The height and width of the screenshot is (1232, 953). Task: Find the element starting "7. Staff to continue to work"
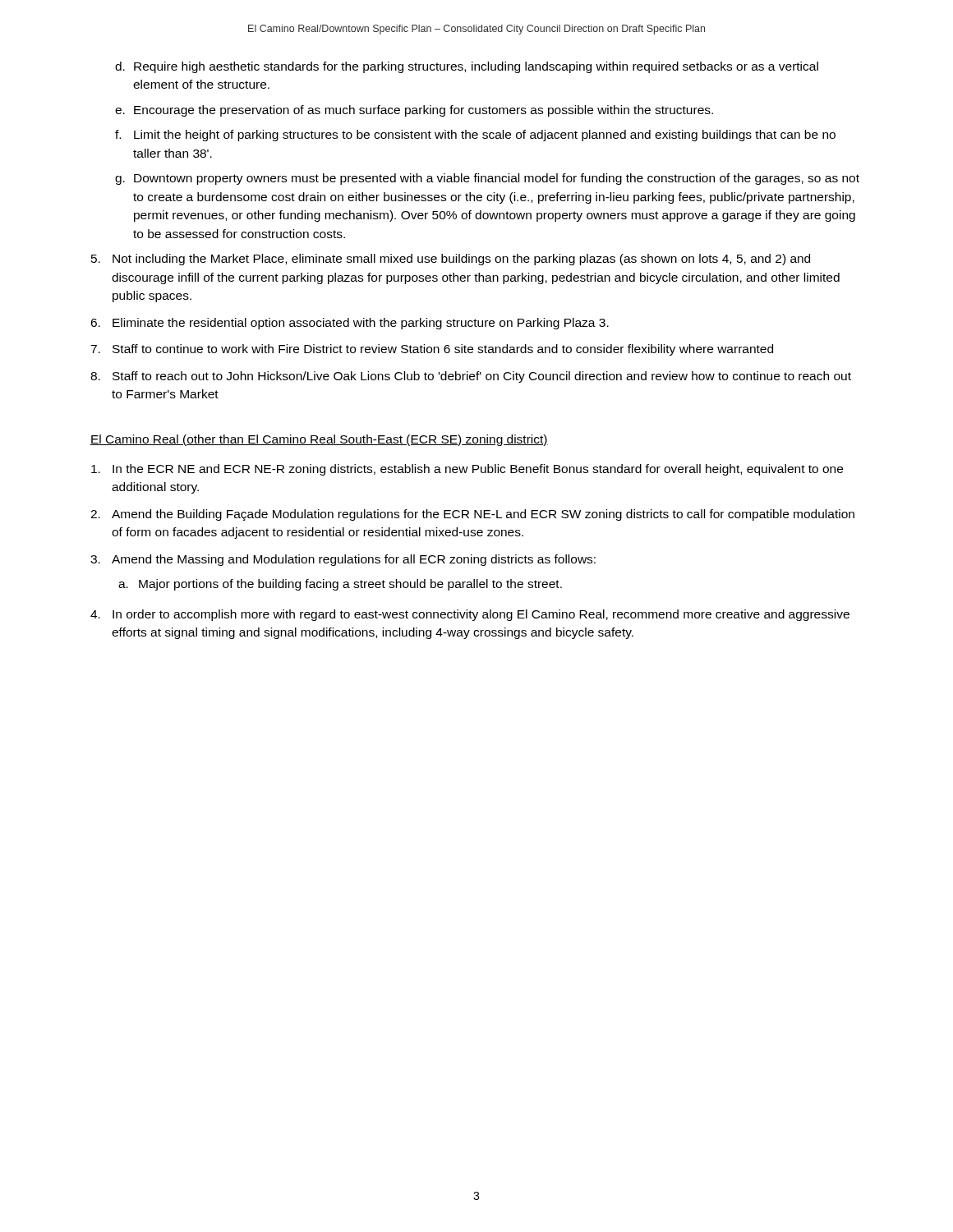476,349
